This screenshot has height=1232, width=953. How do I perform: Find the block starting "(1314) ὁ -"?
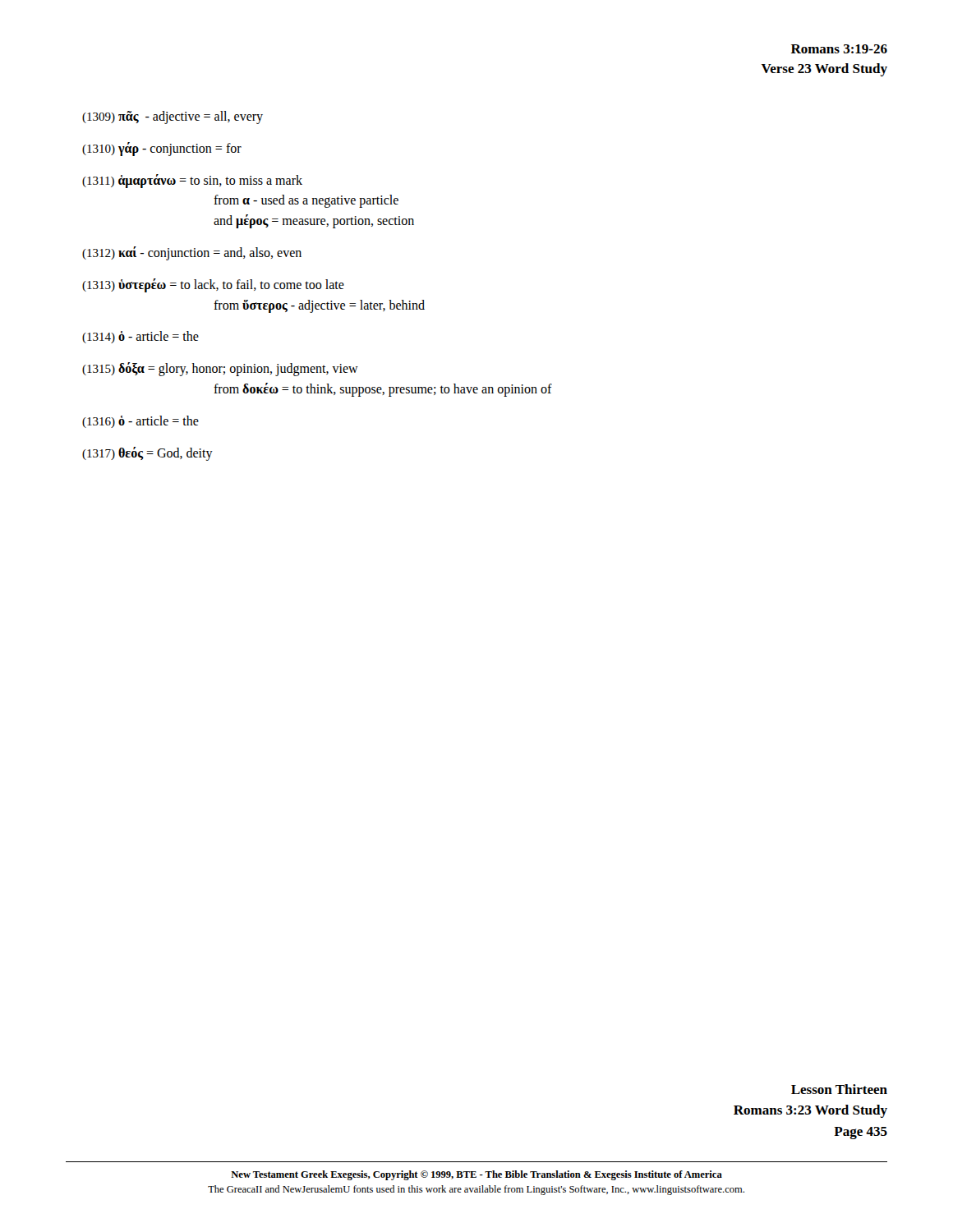[140, 337]
